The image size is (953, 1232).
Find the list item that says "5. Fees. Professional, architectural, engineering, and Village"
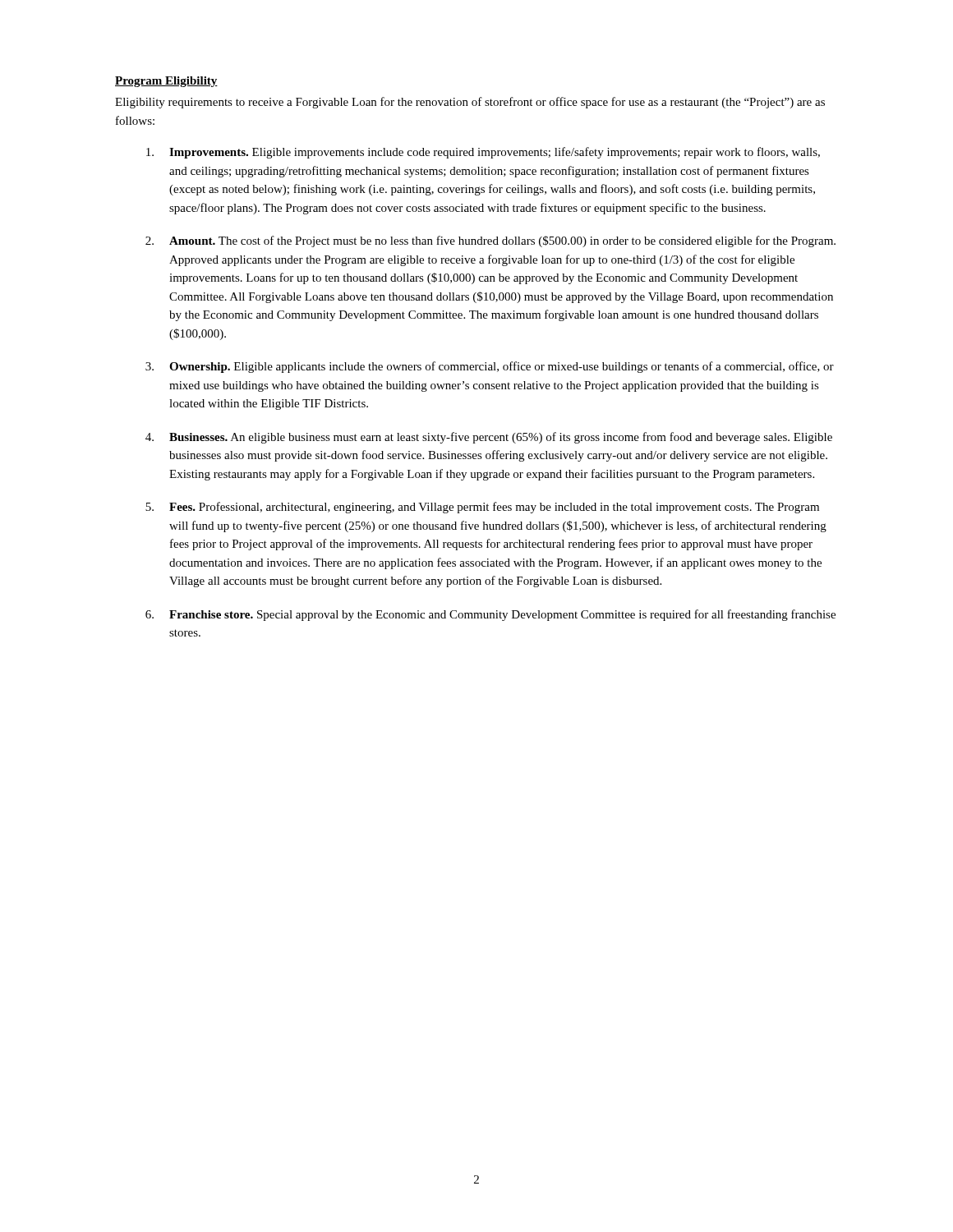[x=476, y=544]
